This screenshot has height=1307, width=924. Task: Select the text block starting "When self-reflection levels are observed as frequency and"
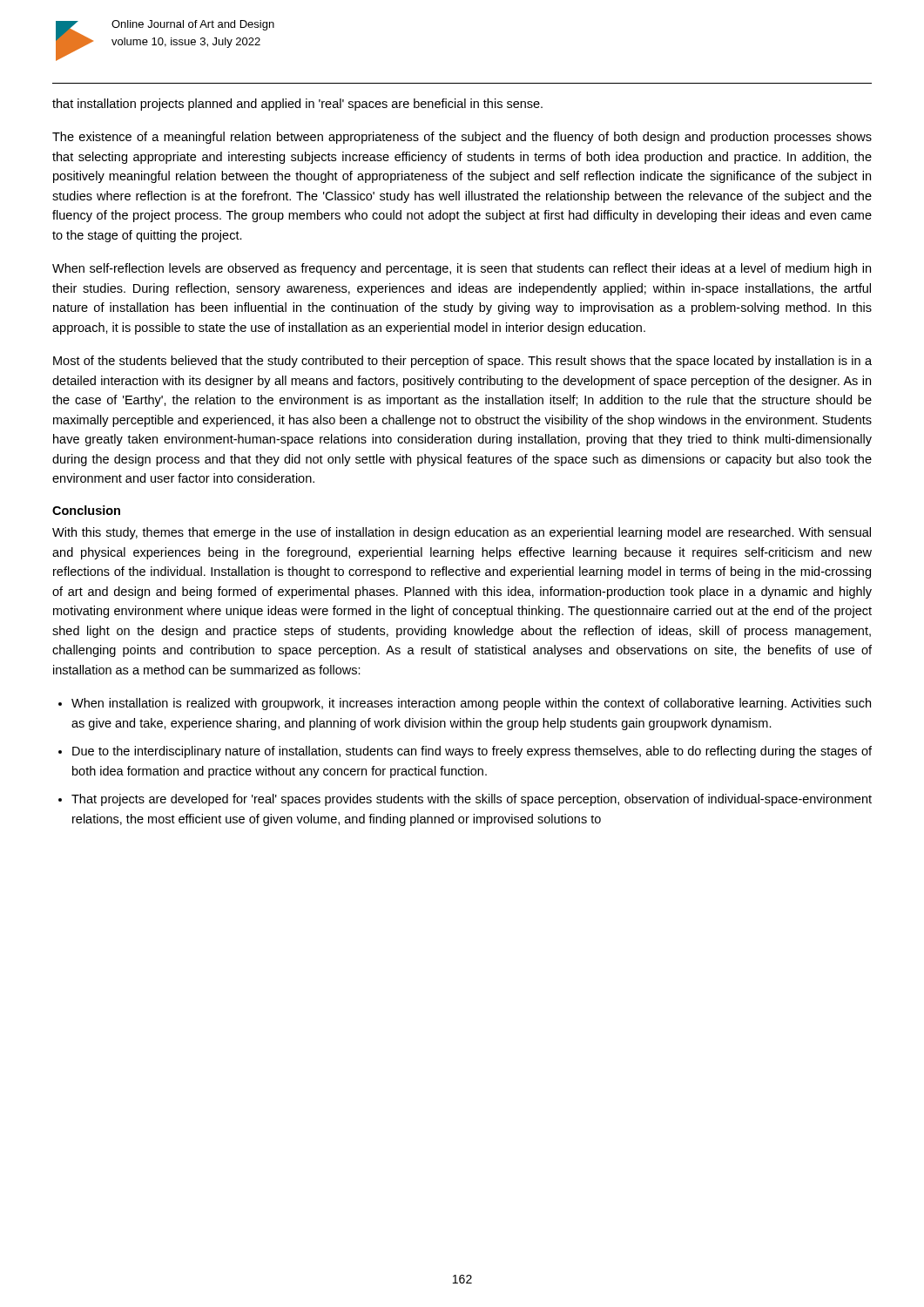coord(462,298)
